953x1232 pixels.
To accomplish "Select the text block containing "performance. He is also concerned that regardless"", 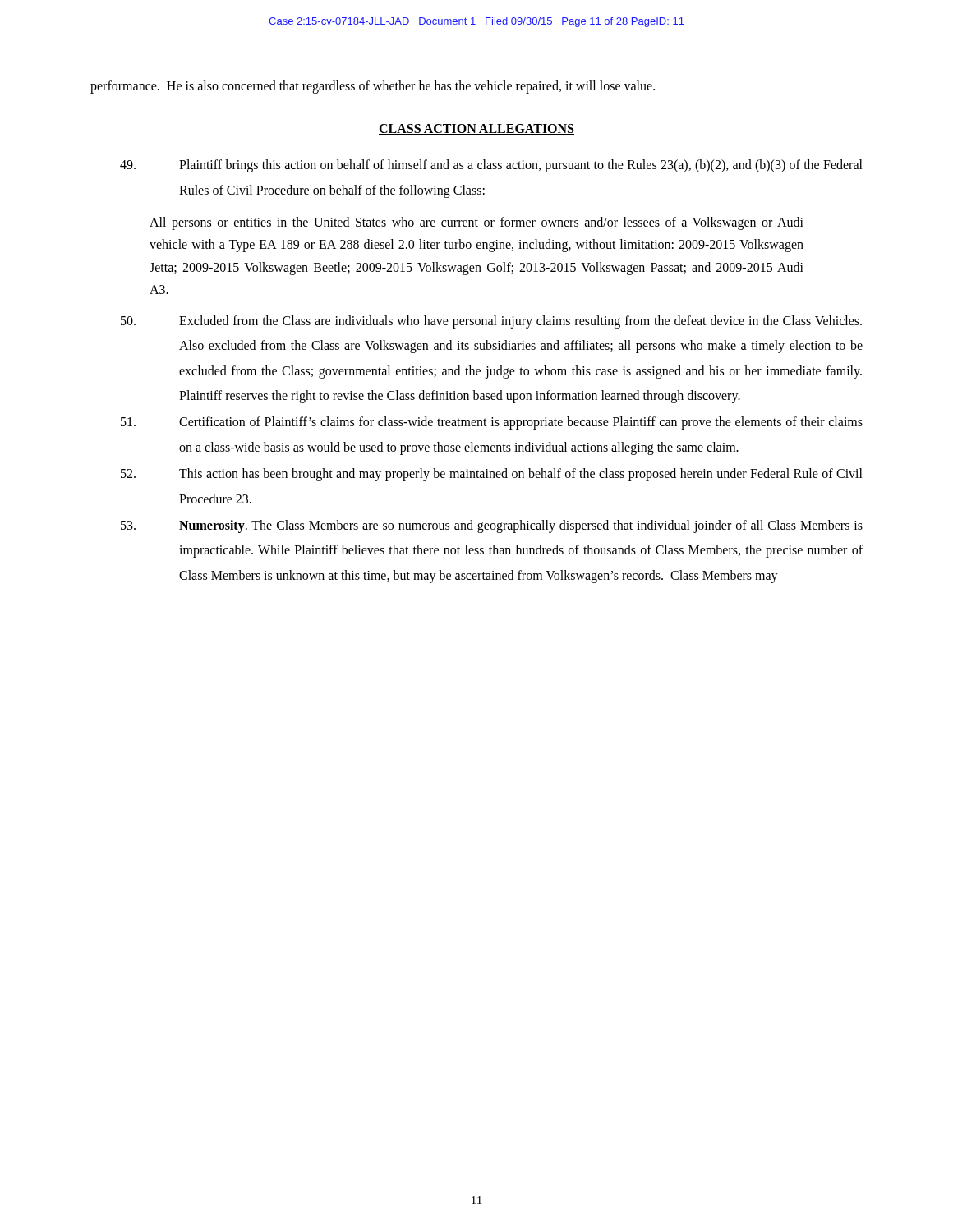I will coord(373,86).
